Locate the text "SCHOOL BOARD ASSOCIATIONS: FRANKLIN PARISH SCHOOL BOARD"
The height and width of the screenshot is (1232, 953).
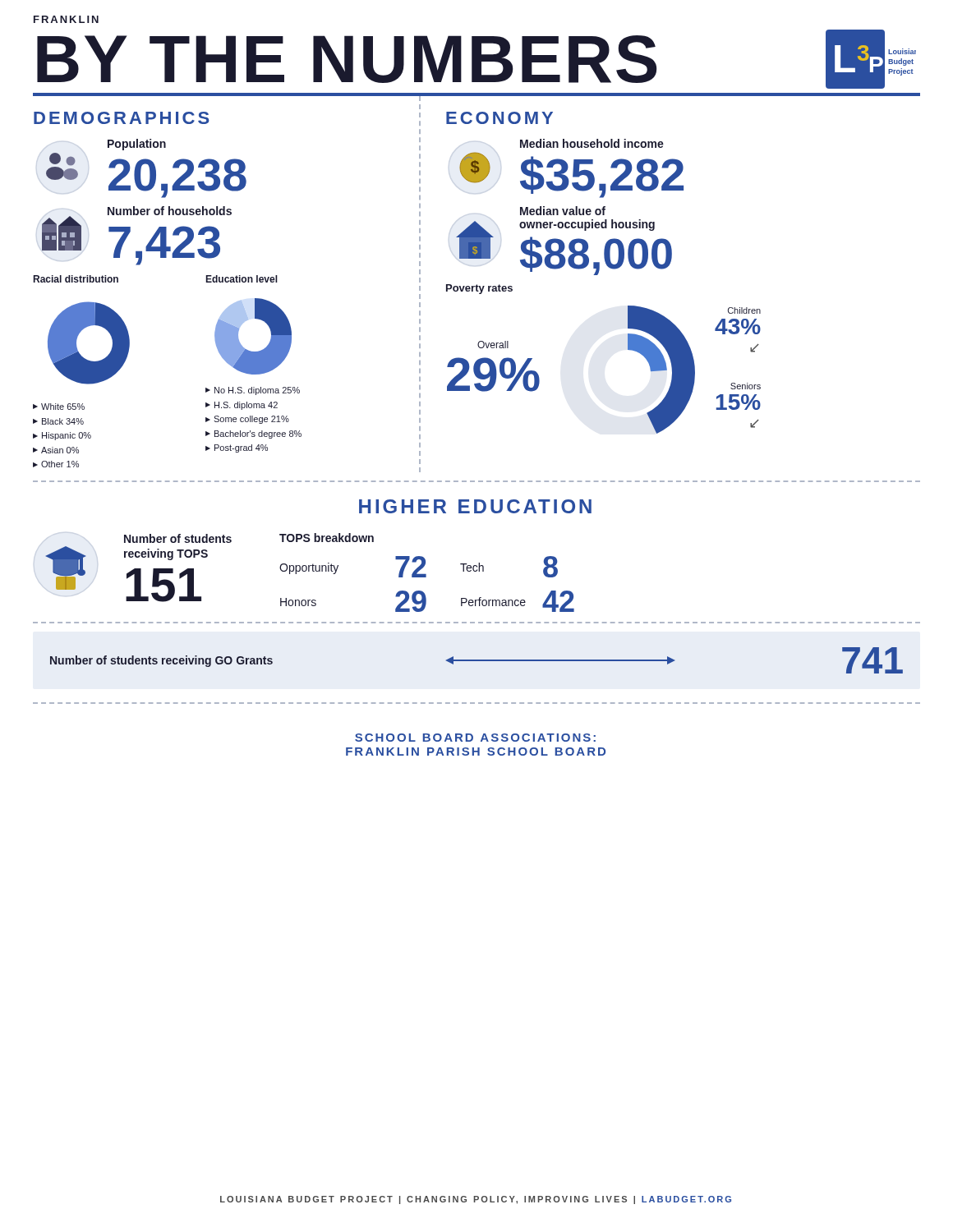[x=476, y=744]
